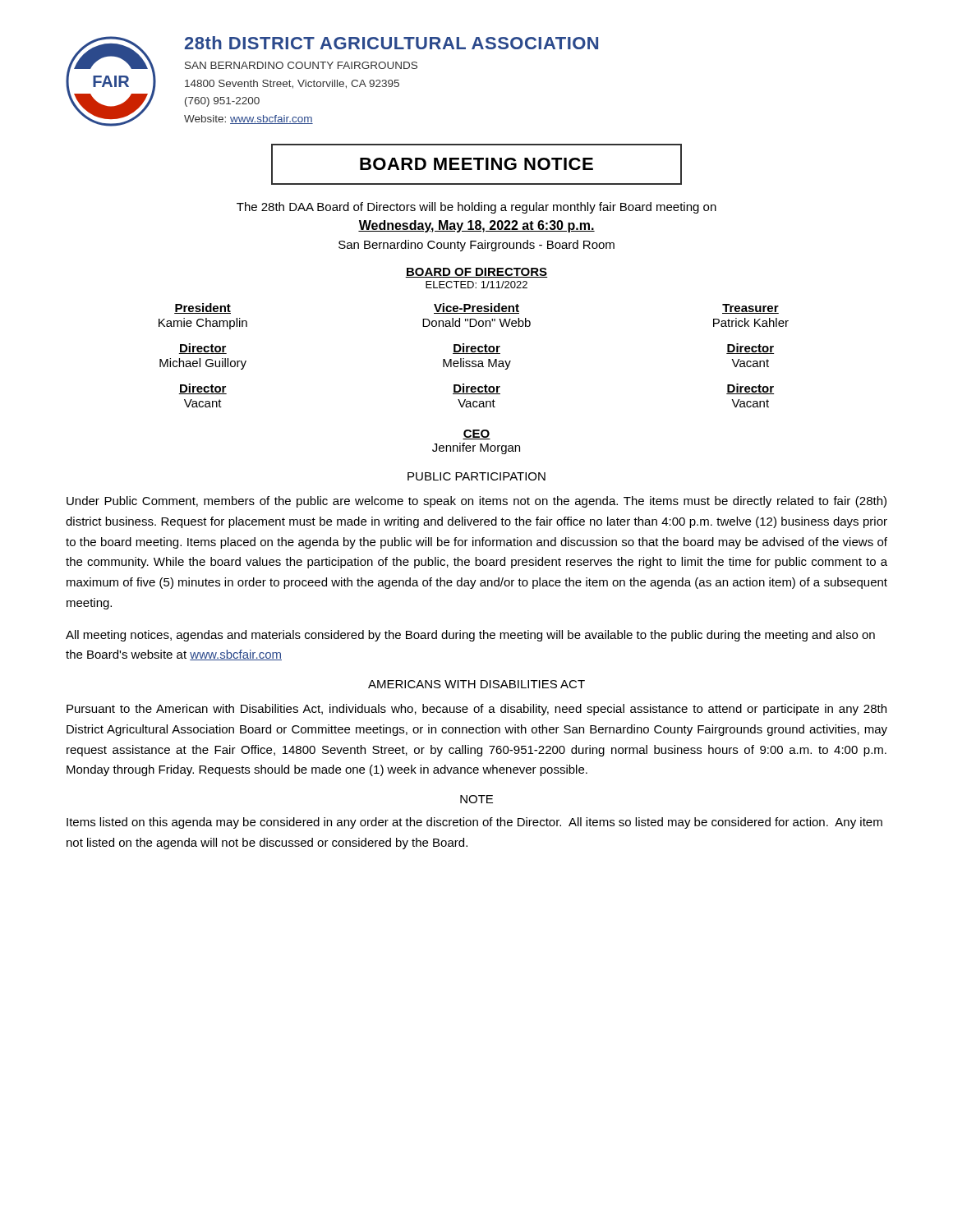Navigate to the text starting "All meeting notices,"

coord(471,644)
